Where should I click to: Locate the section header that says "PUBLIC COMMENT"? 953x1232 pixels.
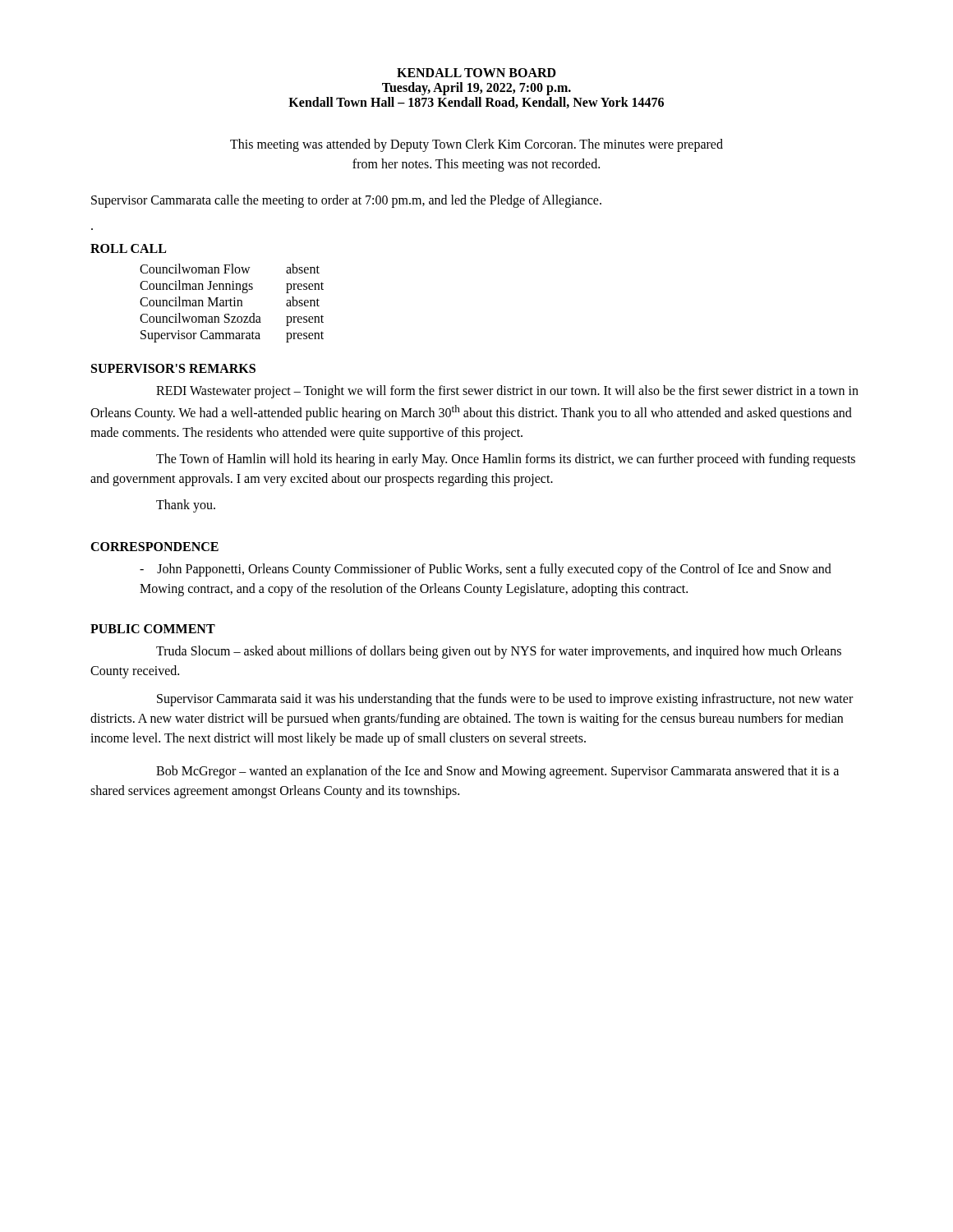coord(153,629)
